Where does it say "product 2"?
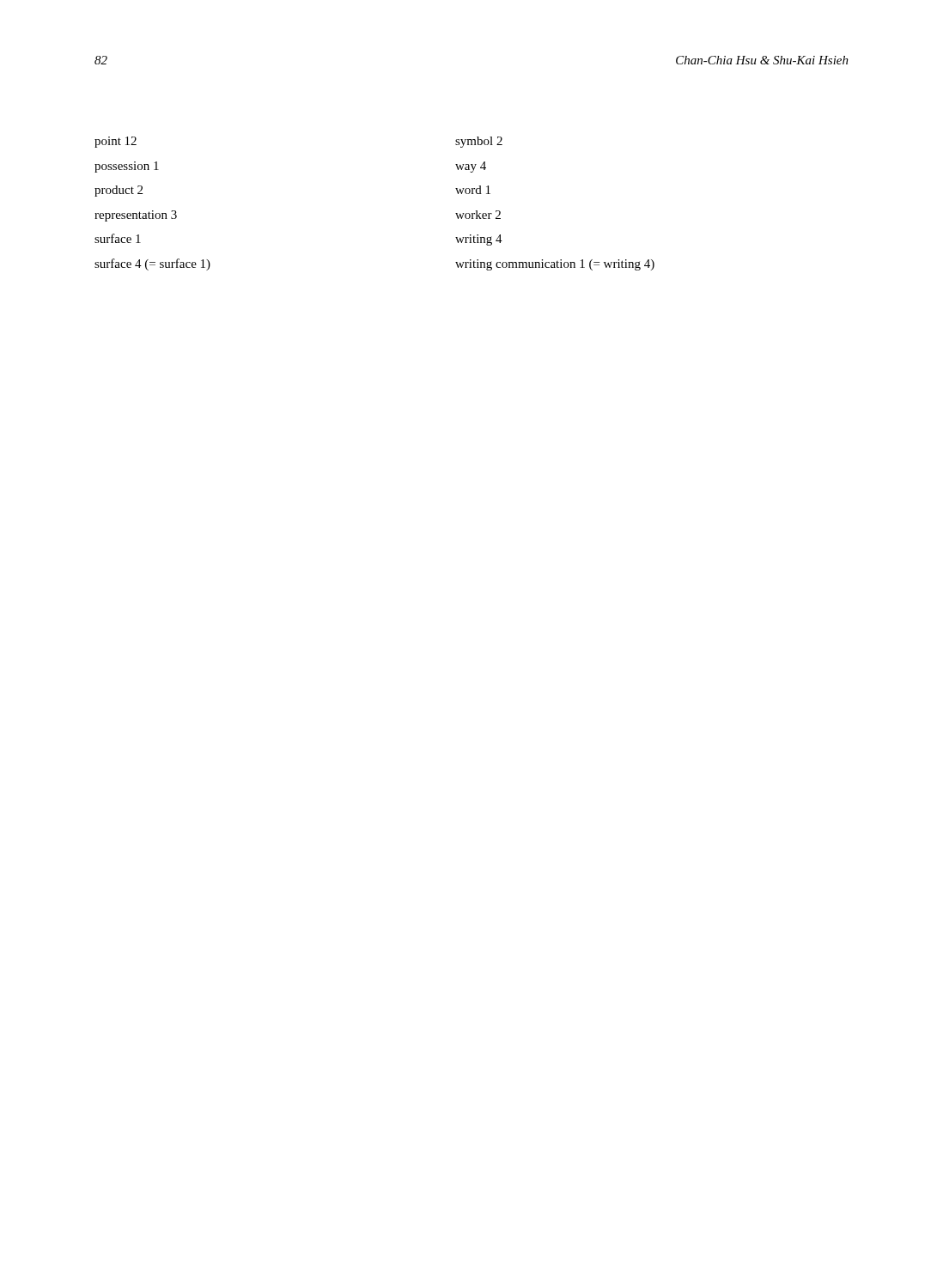Image resolution: width=943 pixels, height=1288 pixels. pyautogui.click(x=119, y=190)
